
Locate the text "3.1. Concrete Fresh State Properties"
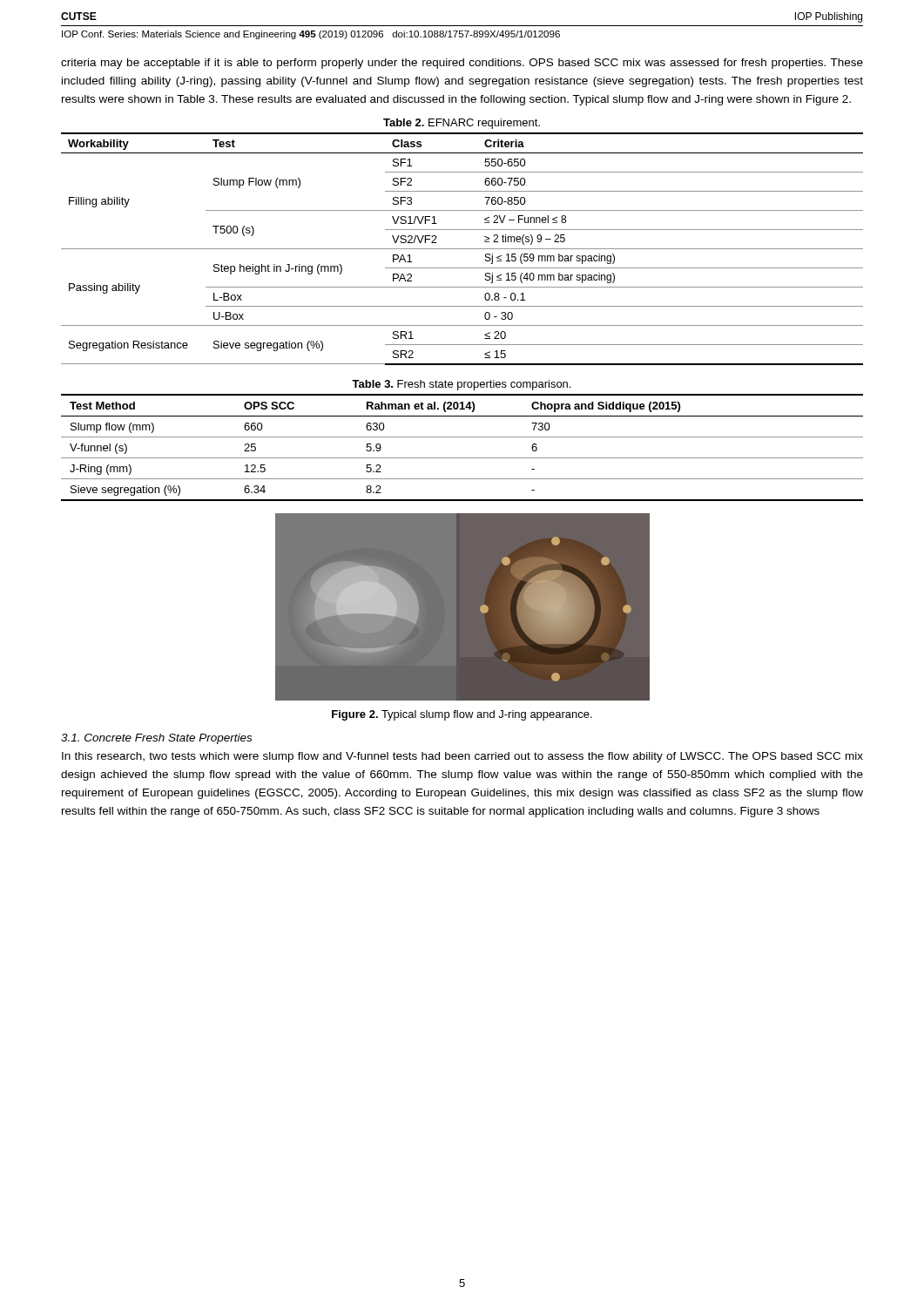(x=157, y=737)
